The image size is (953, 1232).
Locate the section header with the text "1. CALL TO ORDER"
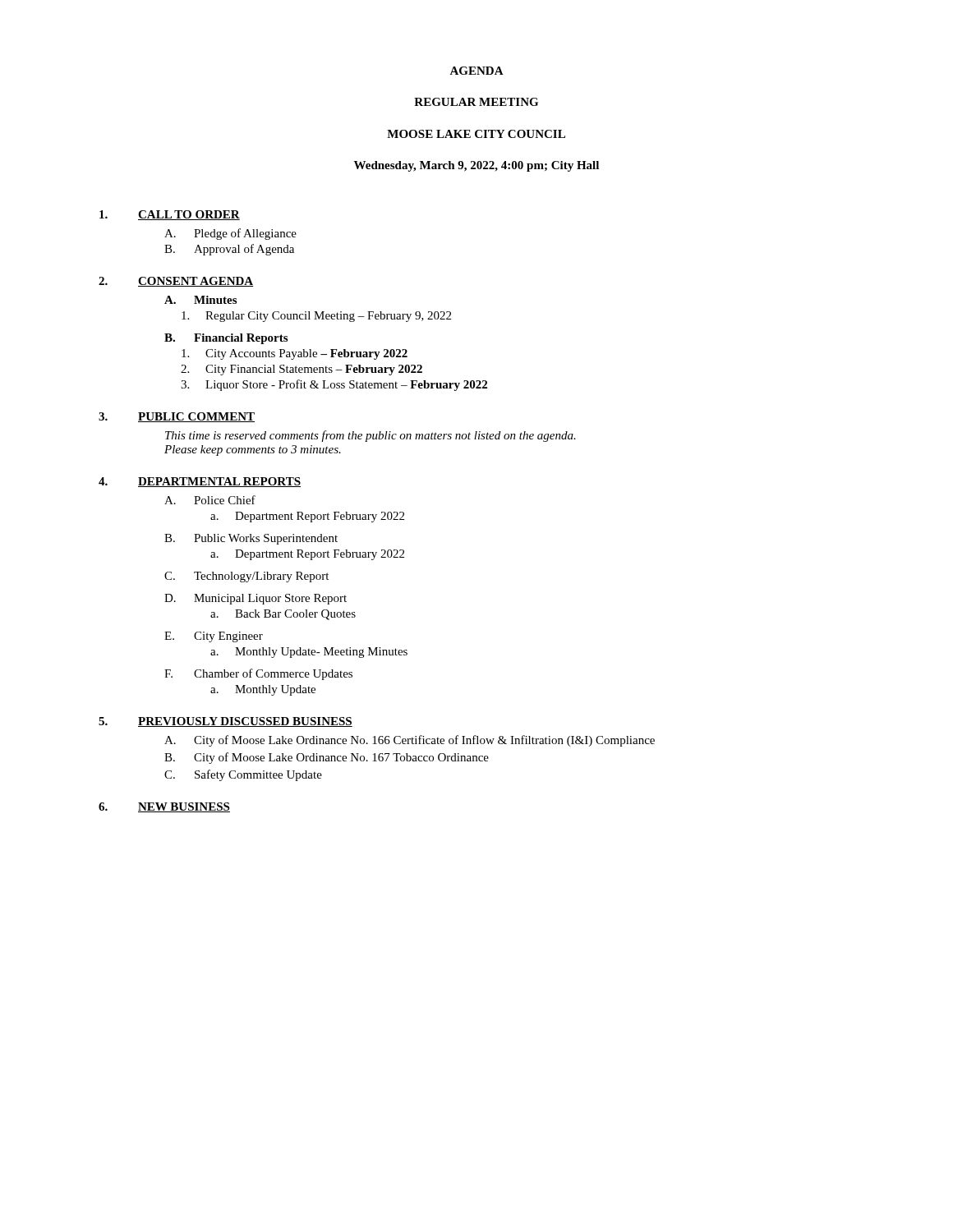(x=169, y=215)
